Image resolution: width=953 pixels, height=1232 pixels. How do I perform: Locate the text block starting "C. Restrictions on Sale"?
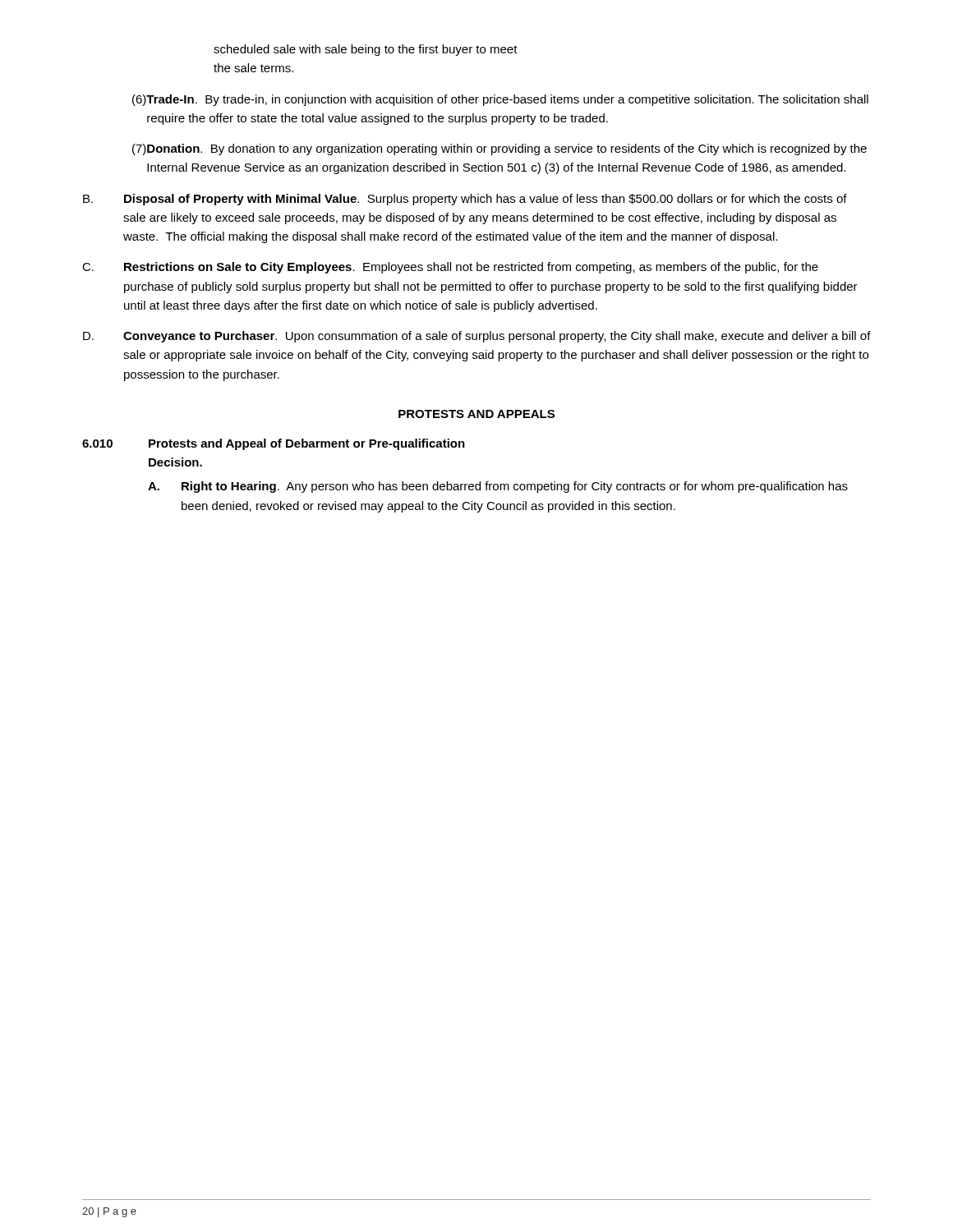[x=476, y=286]
